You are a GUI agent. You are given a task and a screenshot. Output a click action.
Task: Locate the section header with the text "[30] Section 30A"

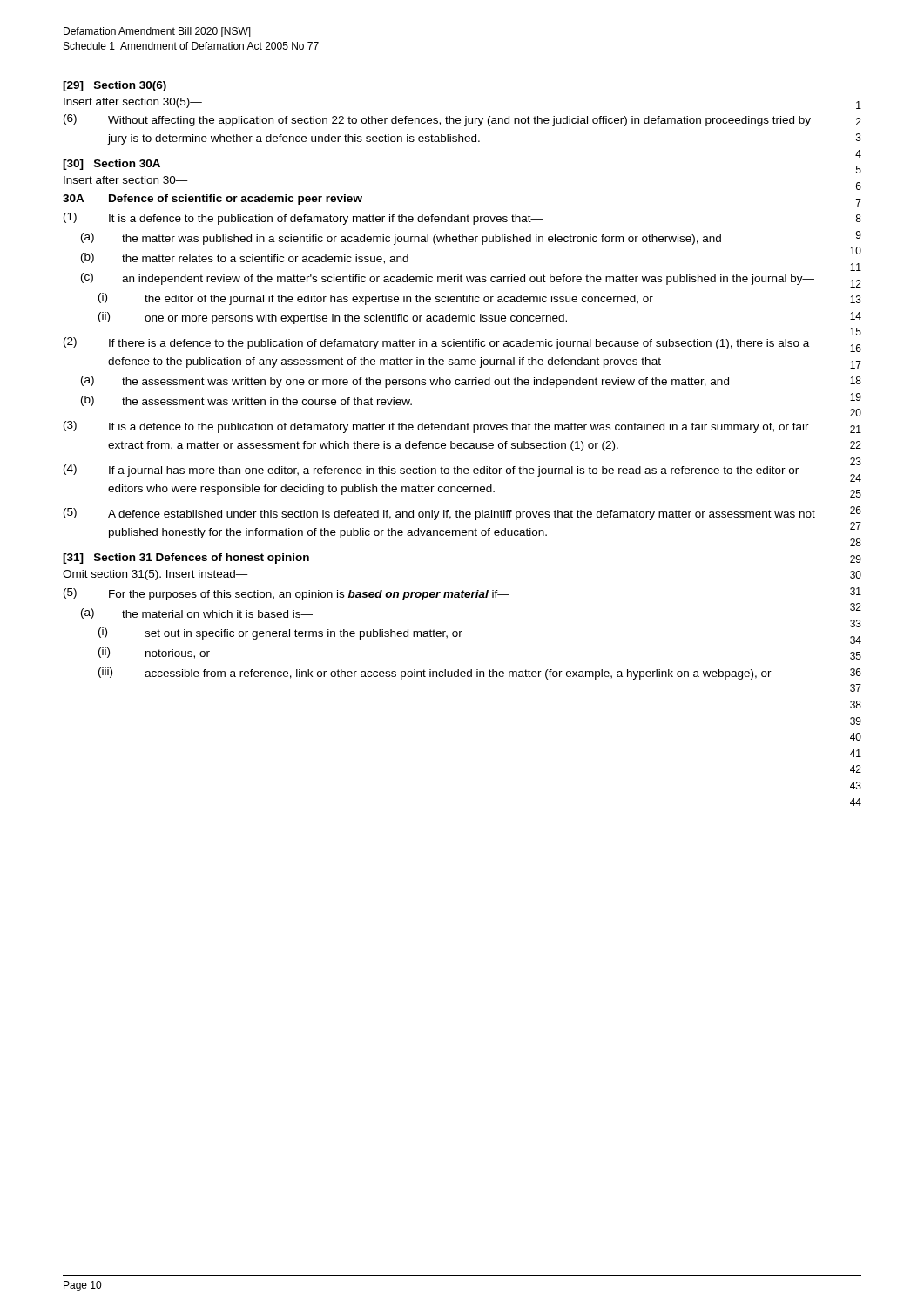click(112, 163)
